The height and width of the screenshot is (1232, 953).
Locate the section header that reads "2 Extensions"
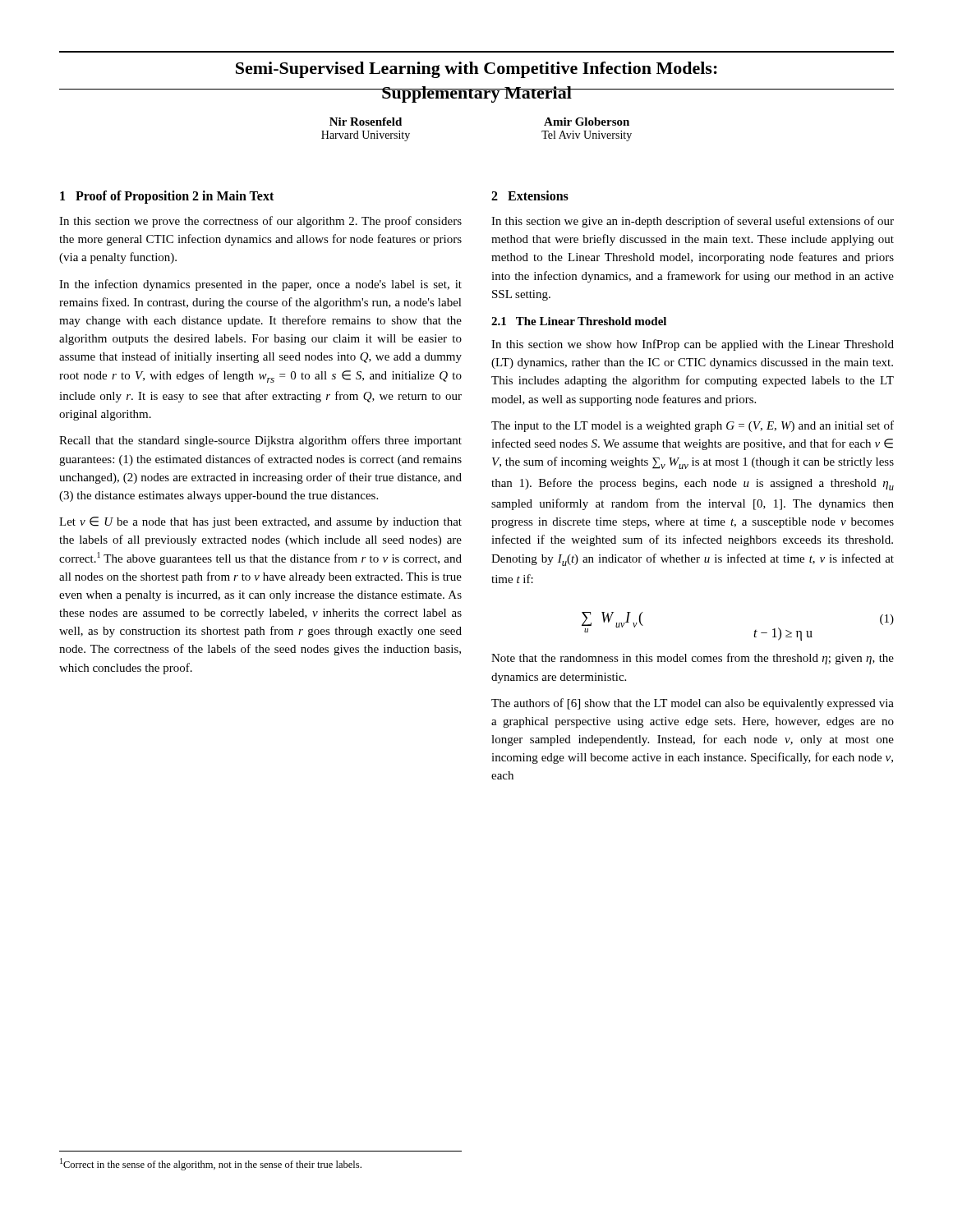(530, 196)
